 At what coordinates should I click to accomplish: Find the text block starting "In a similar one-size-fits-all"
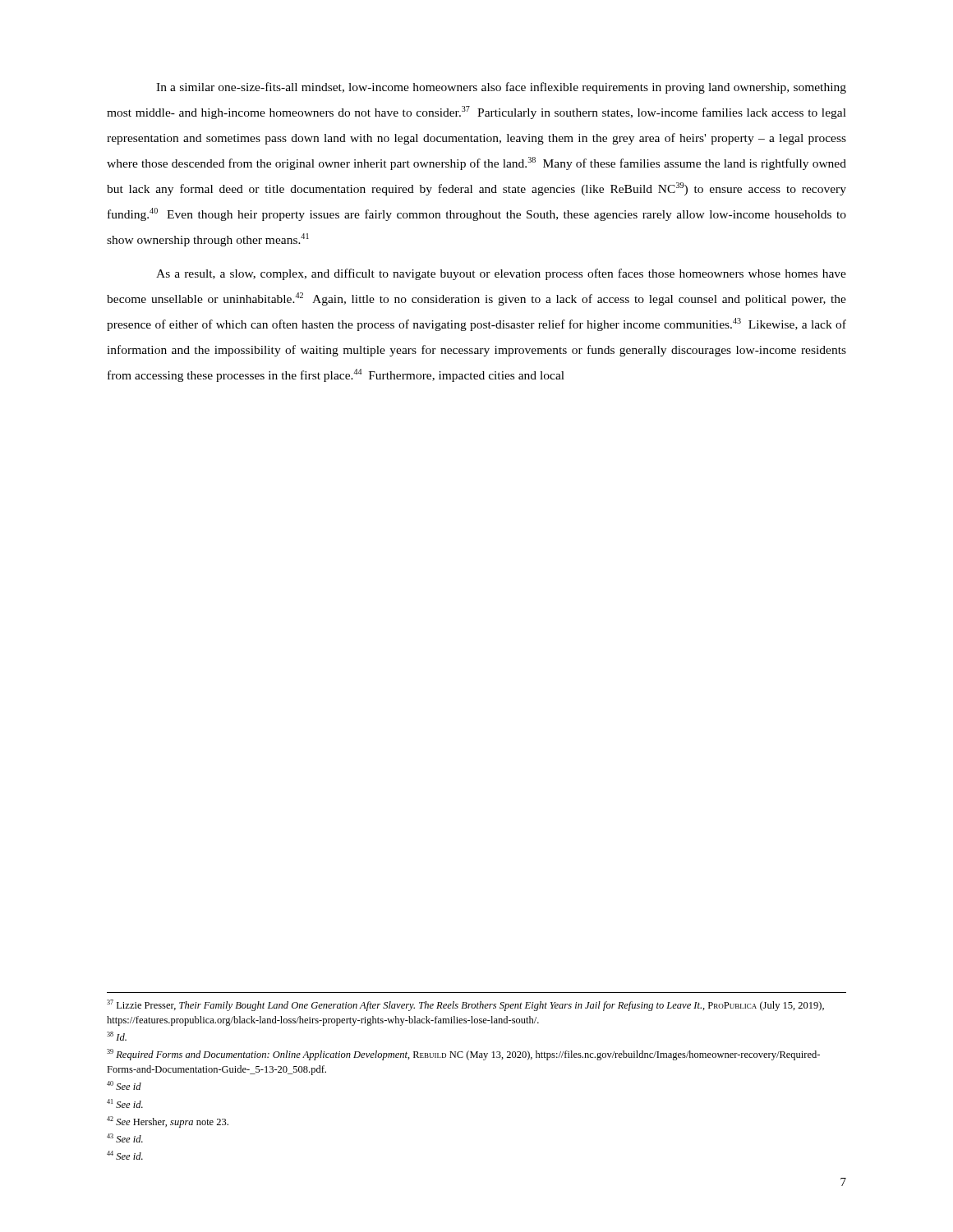coord(476,163)
